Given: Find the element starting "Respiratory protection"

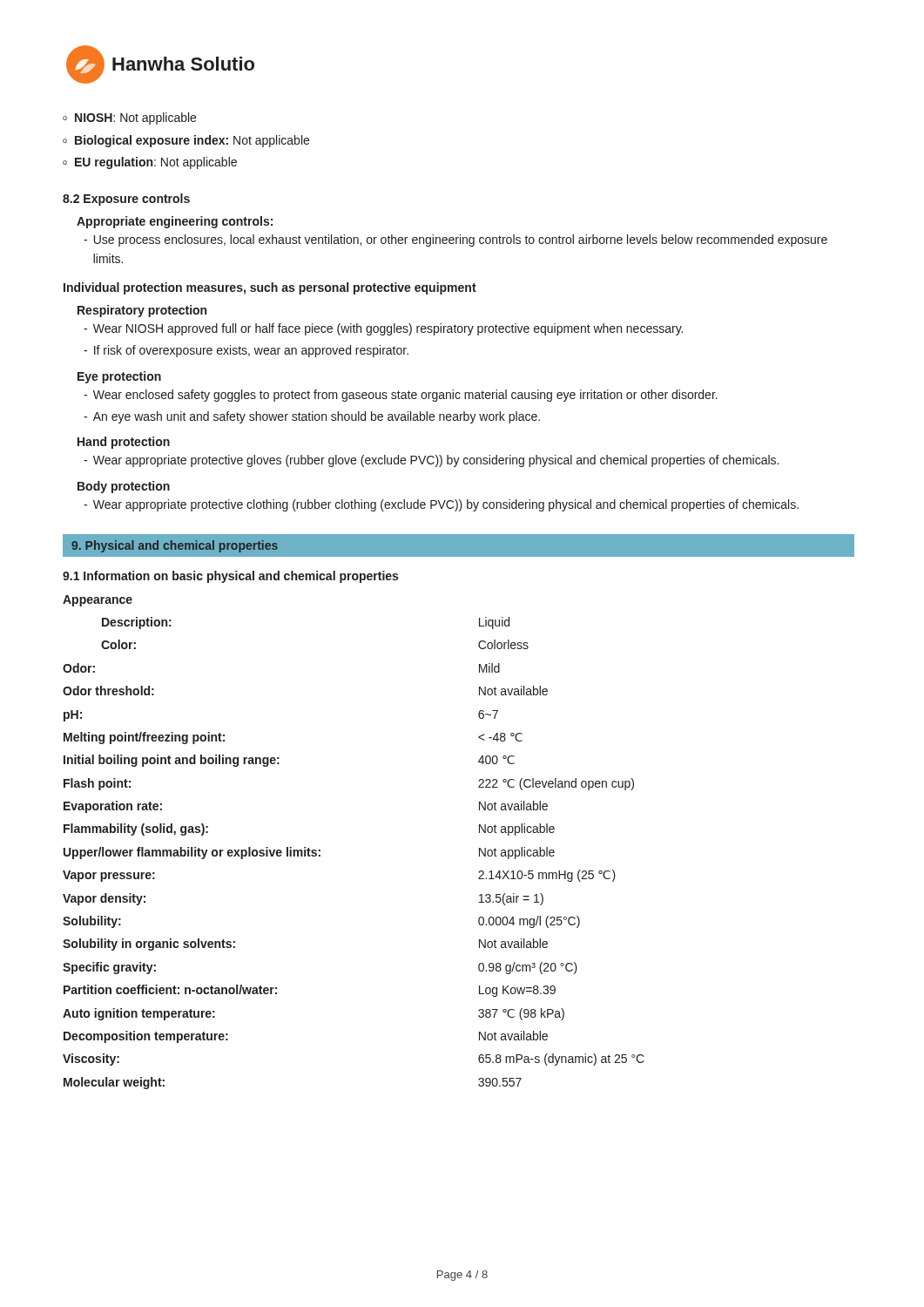Looking at the screenshot, I should click(x=142, y=311).
